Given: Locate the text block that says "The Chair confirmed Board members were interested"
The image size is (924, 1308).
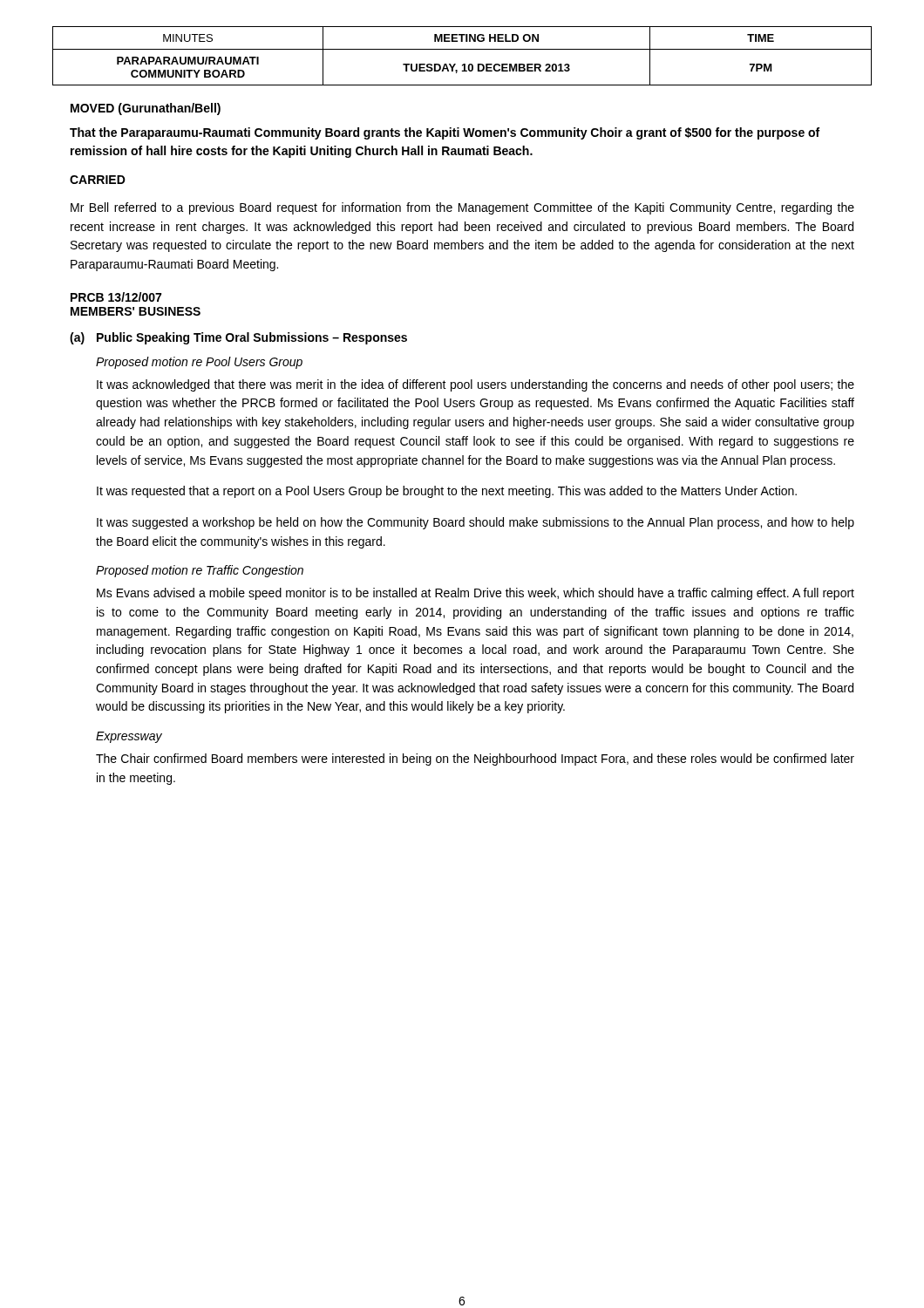Looking at the screenshot, I should pos(475,768).
